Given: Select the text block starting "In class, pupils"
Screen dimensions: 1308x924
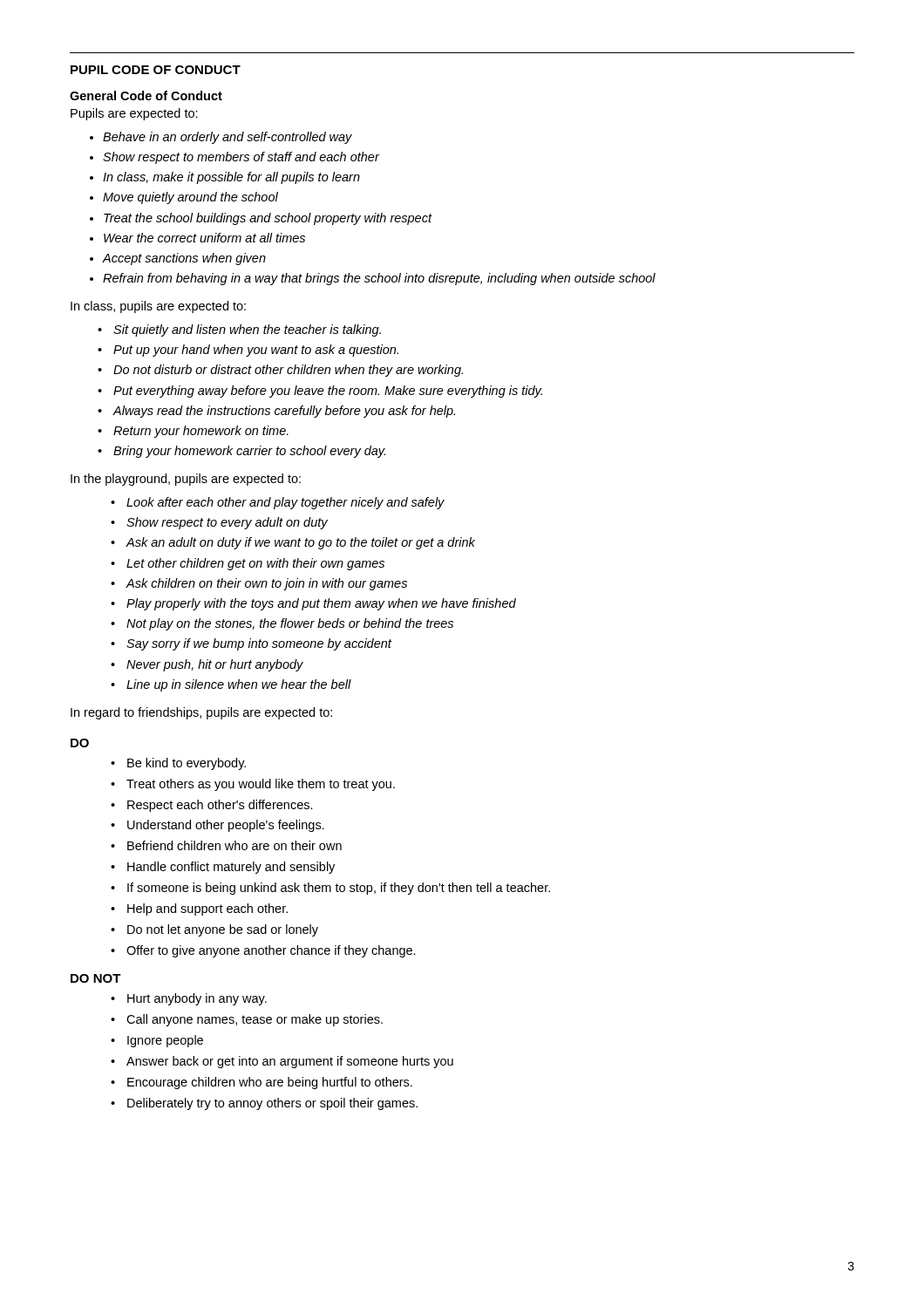Looking at the screenshot, I should point(158,306).
